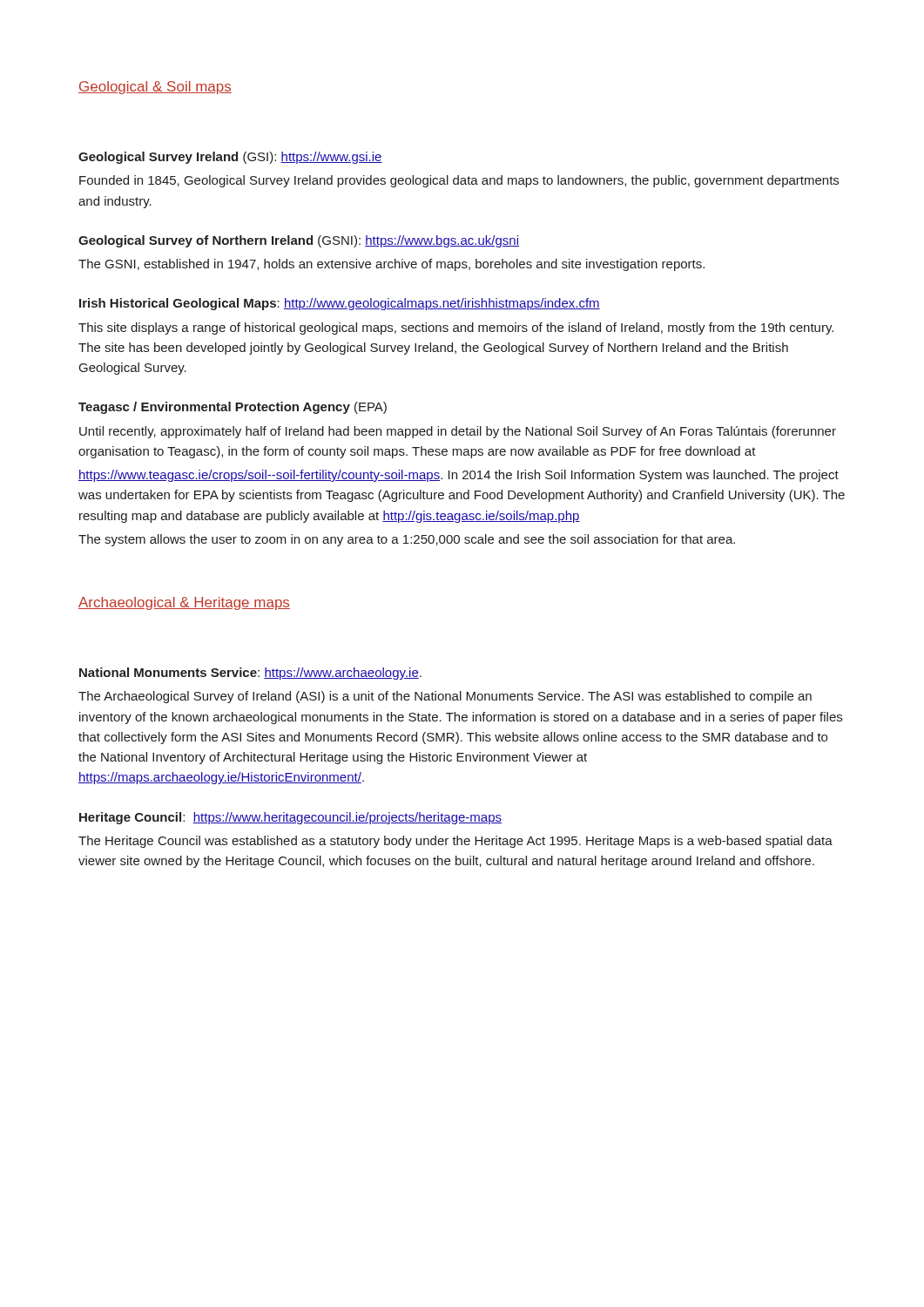Locate the text "Archaeological & Heritage maps"
The height and width of the screenshot is (1307, 924).
184,603
